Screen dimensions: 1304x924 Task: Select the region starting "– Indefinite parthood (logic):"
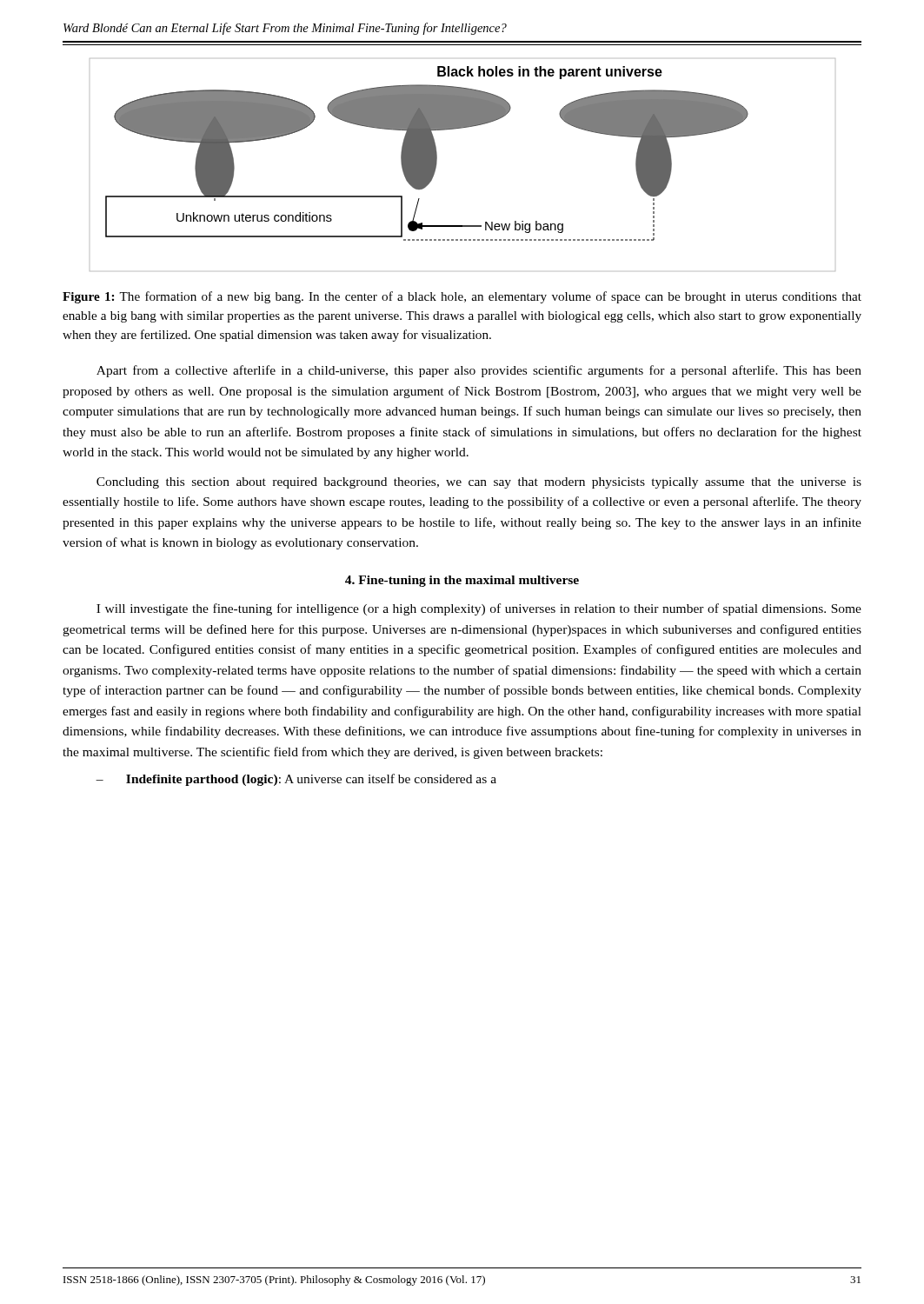(462, 779)
